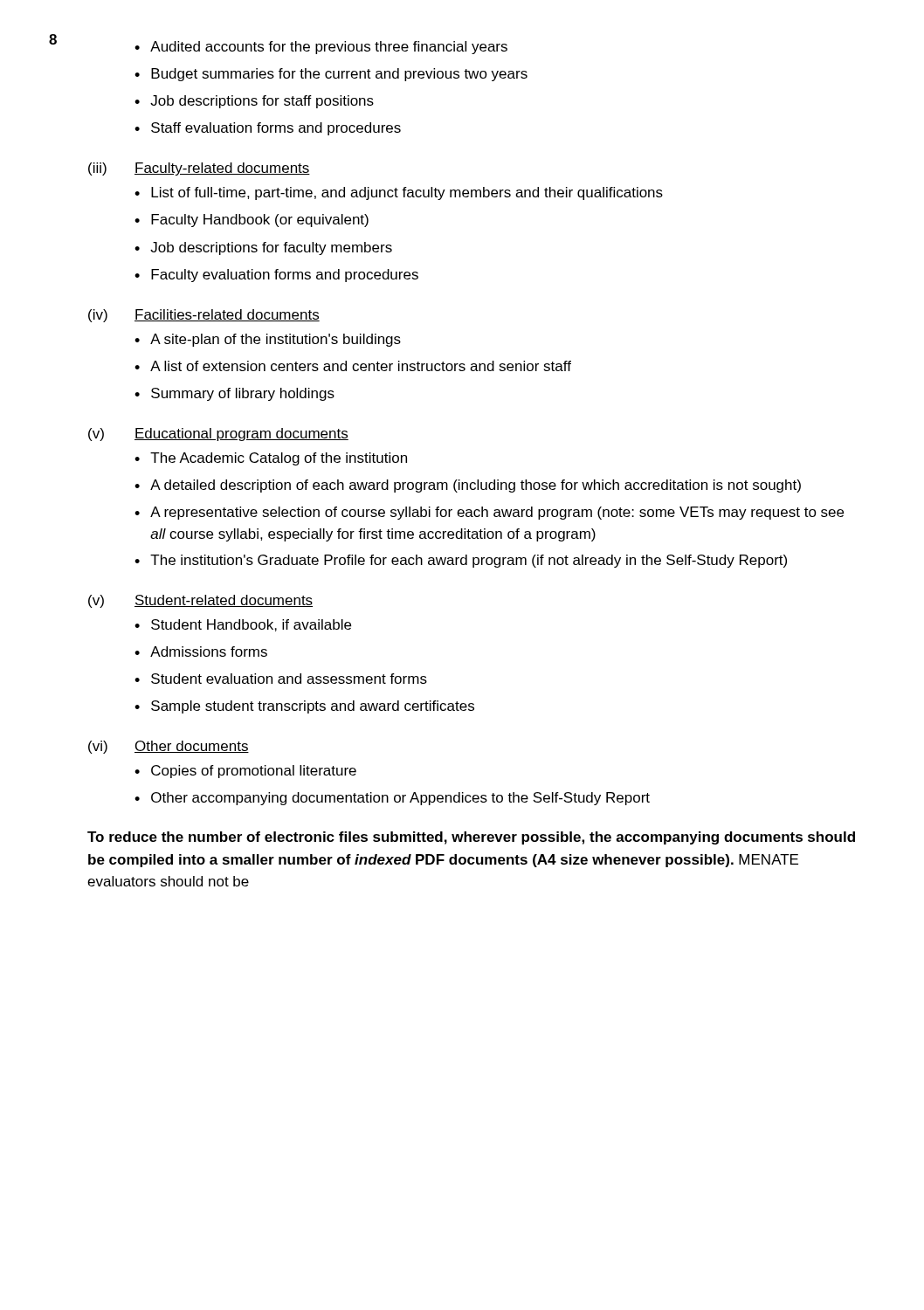
Task: Locate the list item containing "The Academic Catalog of the institution"
Action: pyautogui.click(x=271, y=459)
